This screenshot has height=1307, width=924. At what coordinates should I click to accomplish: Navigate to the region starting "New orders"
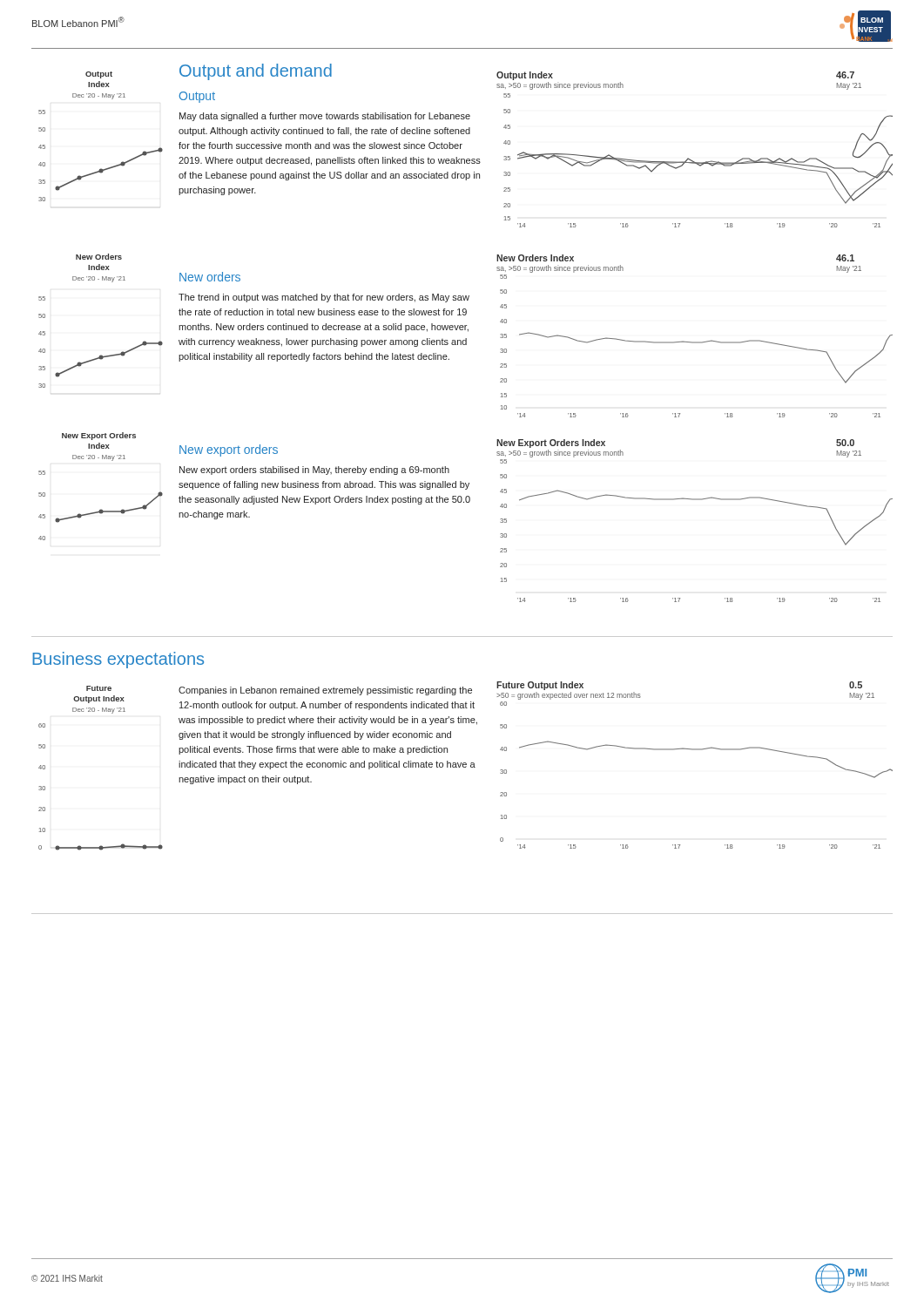coord(210,277)
